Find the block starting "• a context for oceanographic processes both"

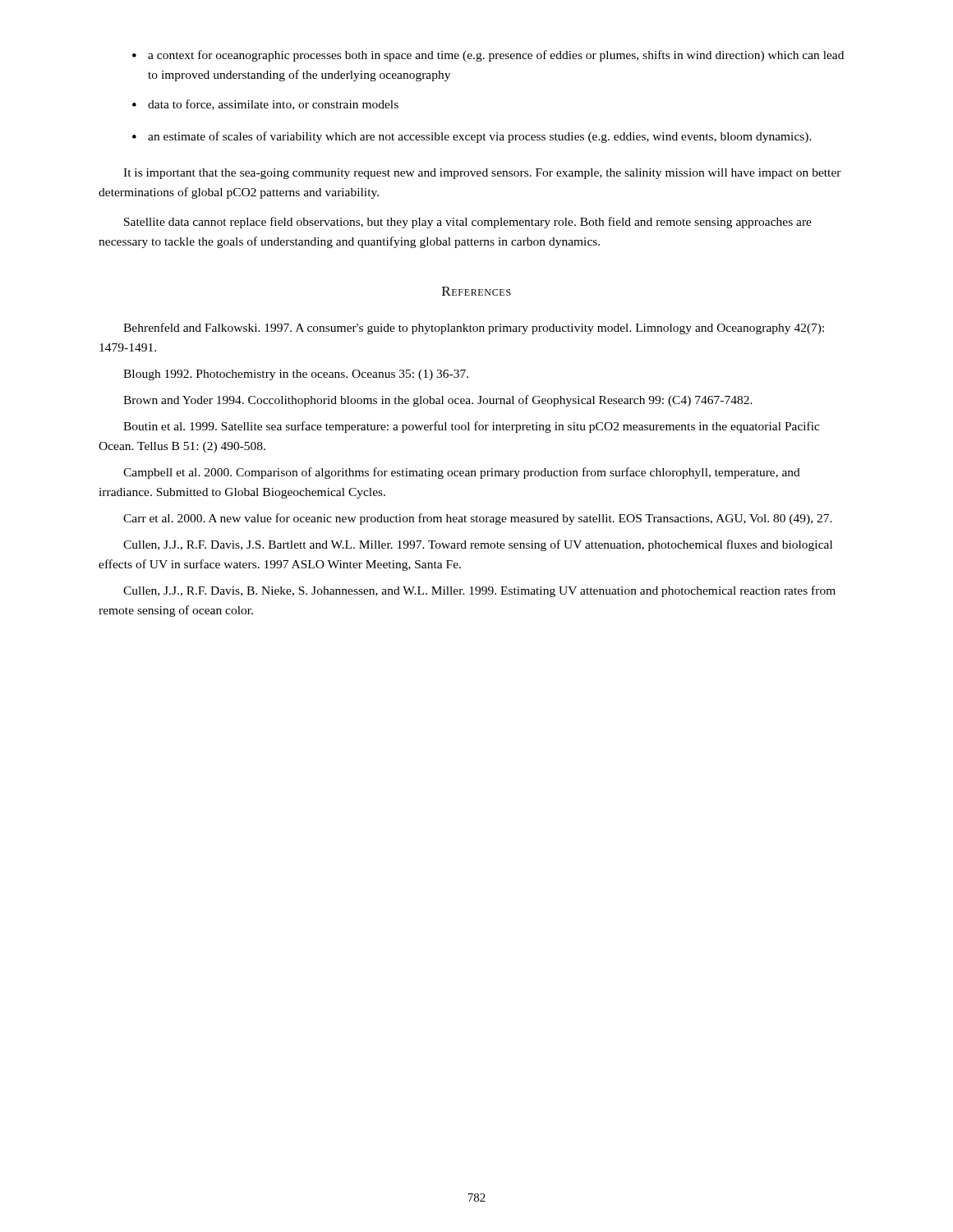point(493,65)
